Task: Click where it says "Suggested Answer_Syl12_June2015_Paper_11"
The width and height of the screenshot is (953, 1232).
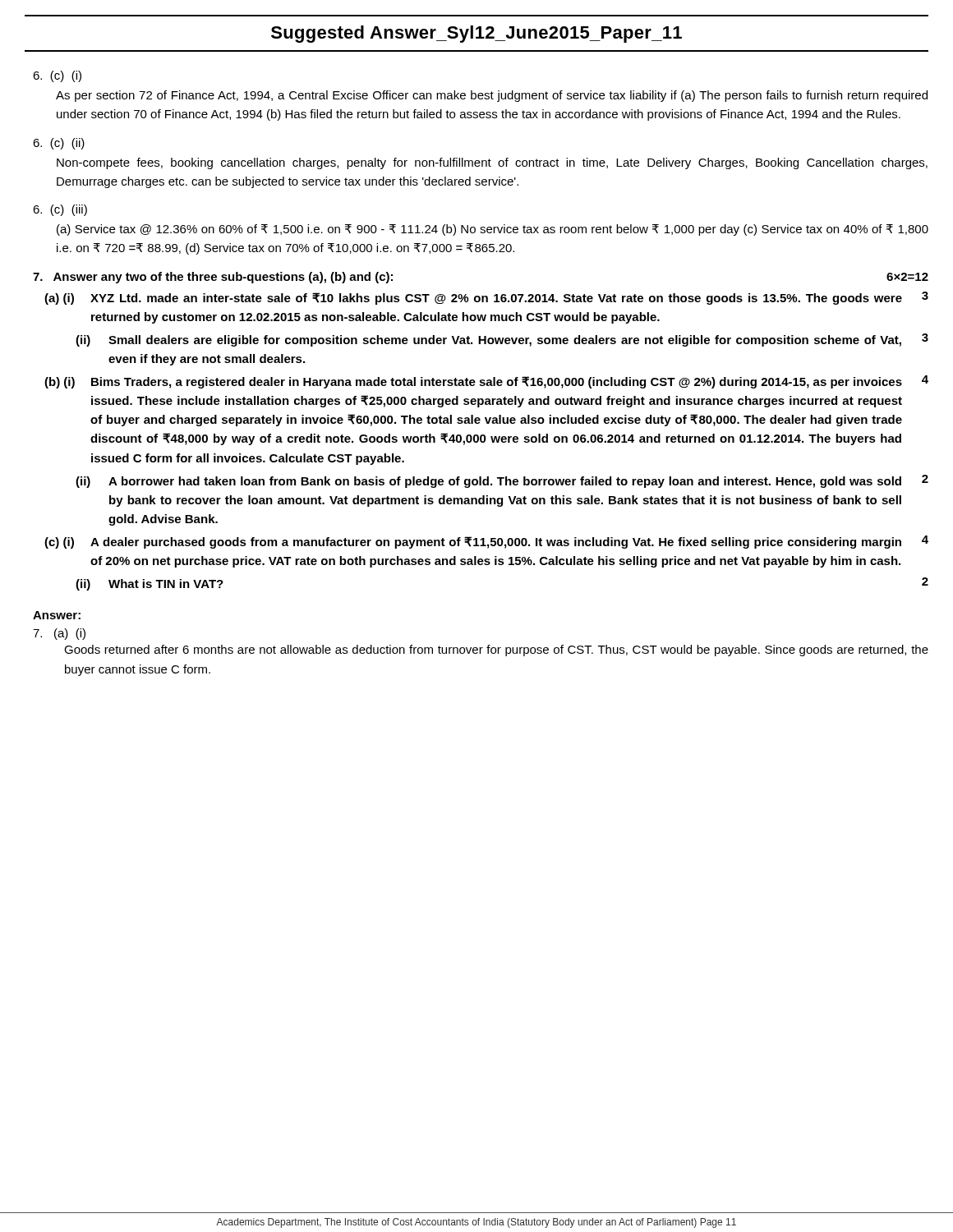Action: click(x=476, y=33)
